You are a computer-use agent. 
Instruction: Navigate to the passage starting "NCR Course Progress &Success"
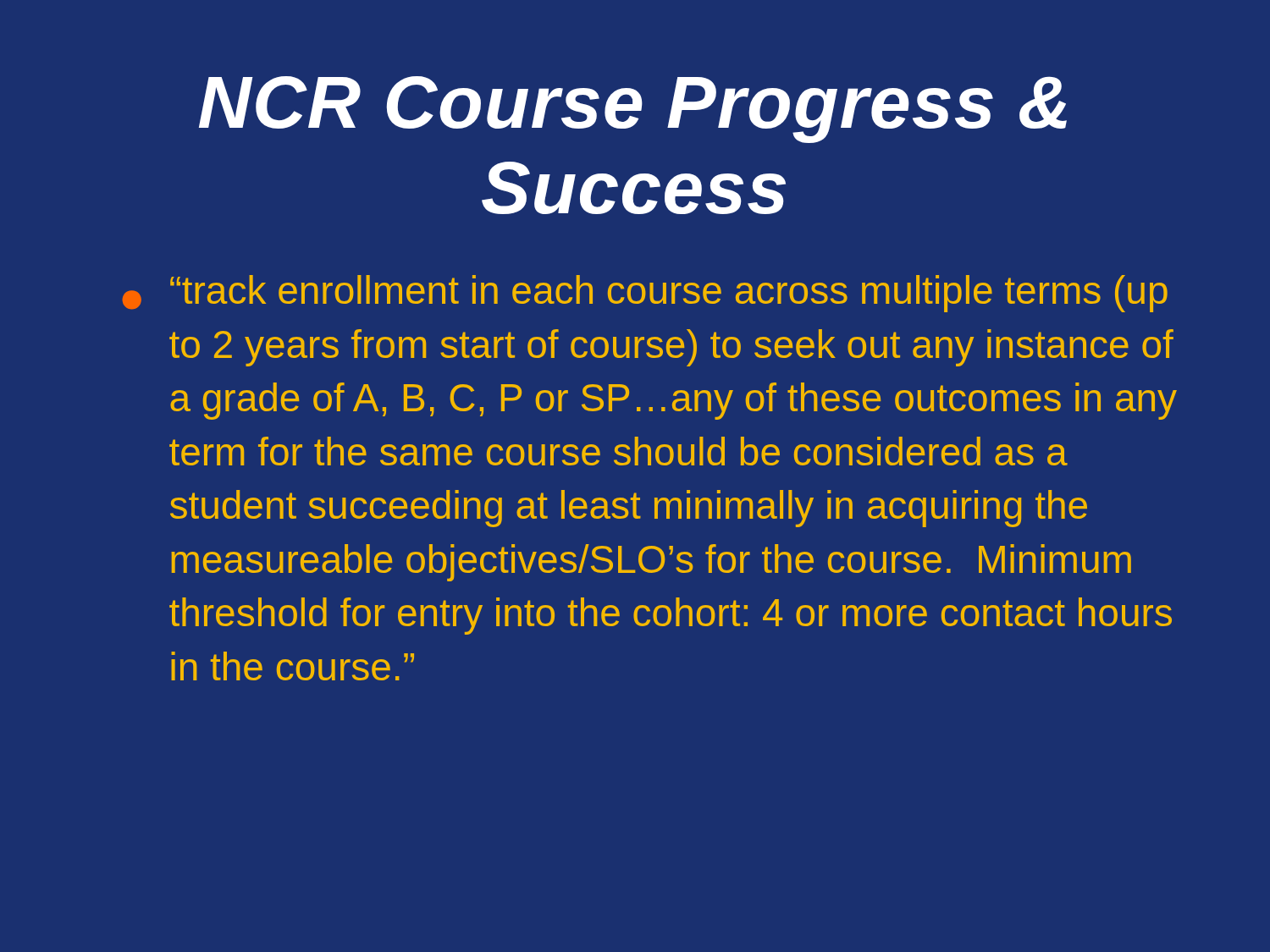point(635,145)
